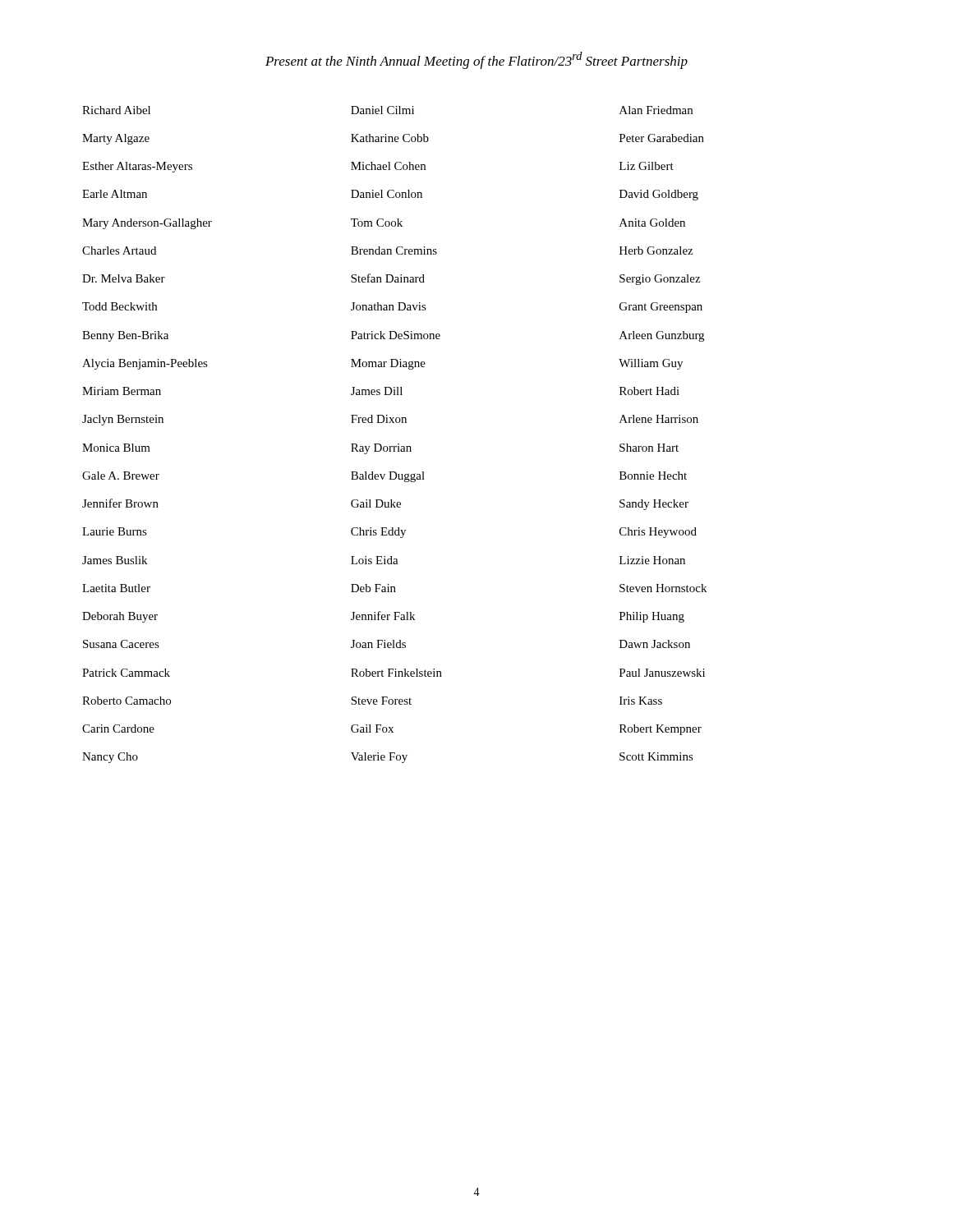Click on the text starting "Jonathan Davis"
The width and height of the screenshot is (953, 1232).
[388, 307]
